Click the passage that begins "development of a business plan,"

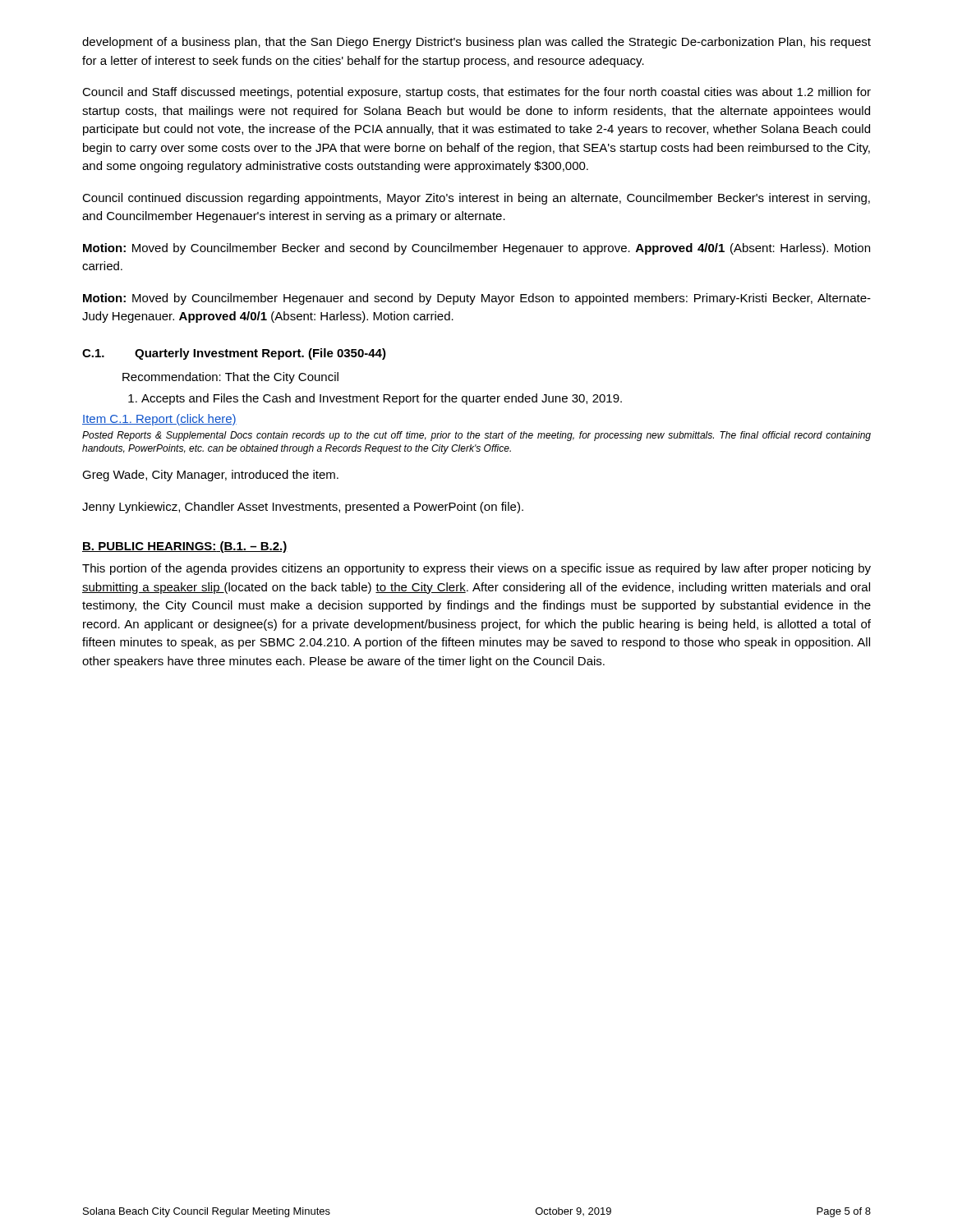[x=476, y=51]
